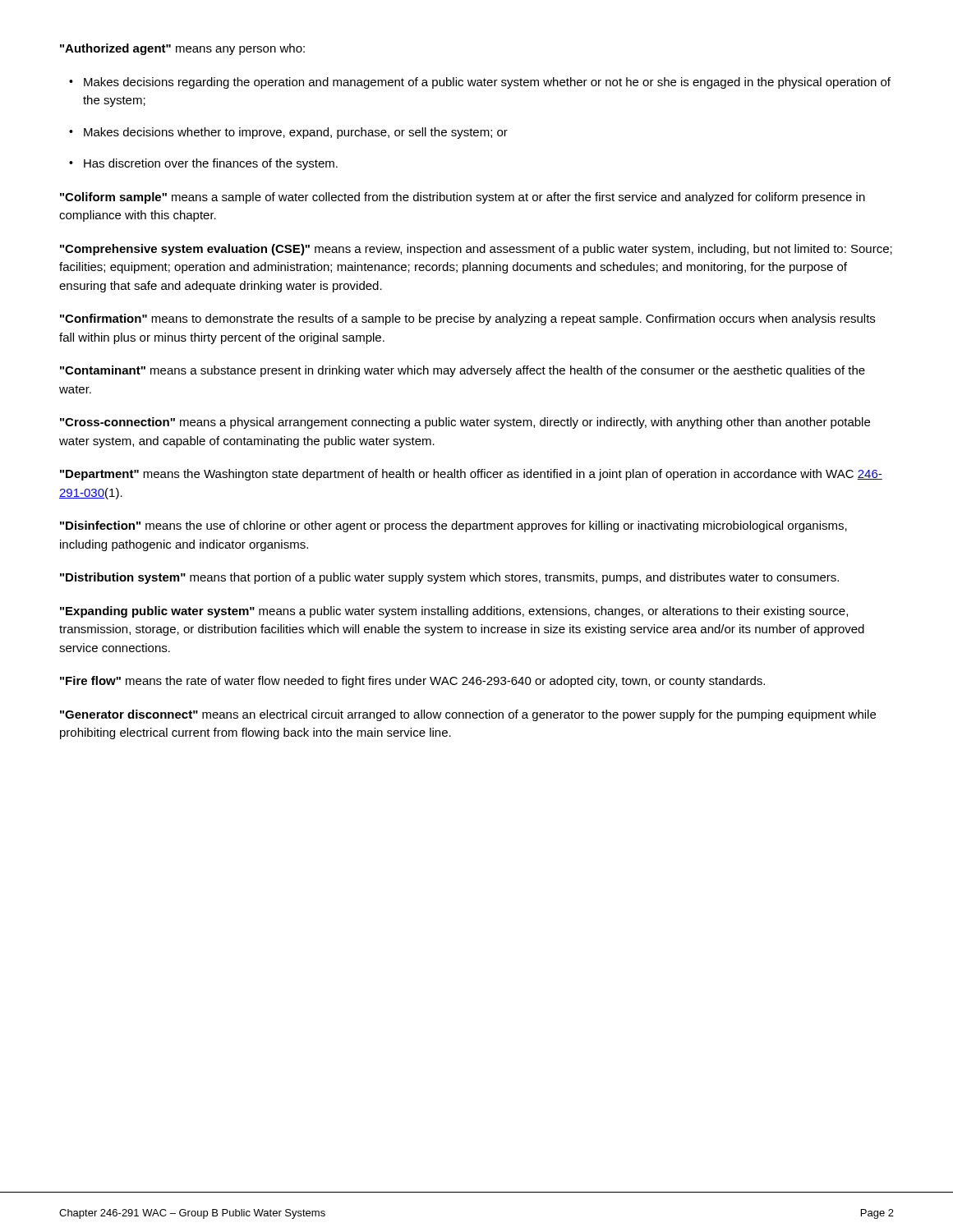Find the text block containing ""Contaminant" means a substance present in drinking water"

point(462,379)
